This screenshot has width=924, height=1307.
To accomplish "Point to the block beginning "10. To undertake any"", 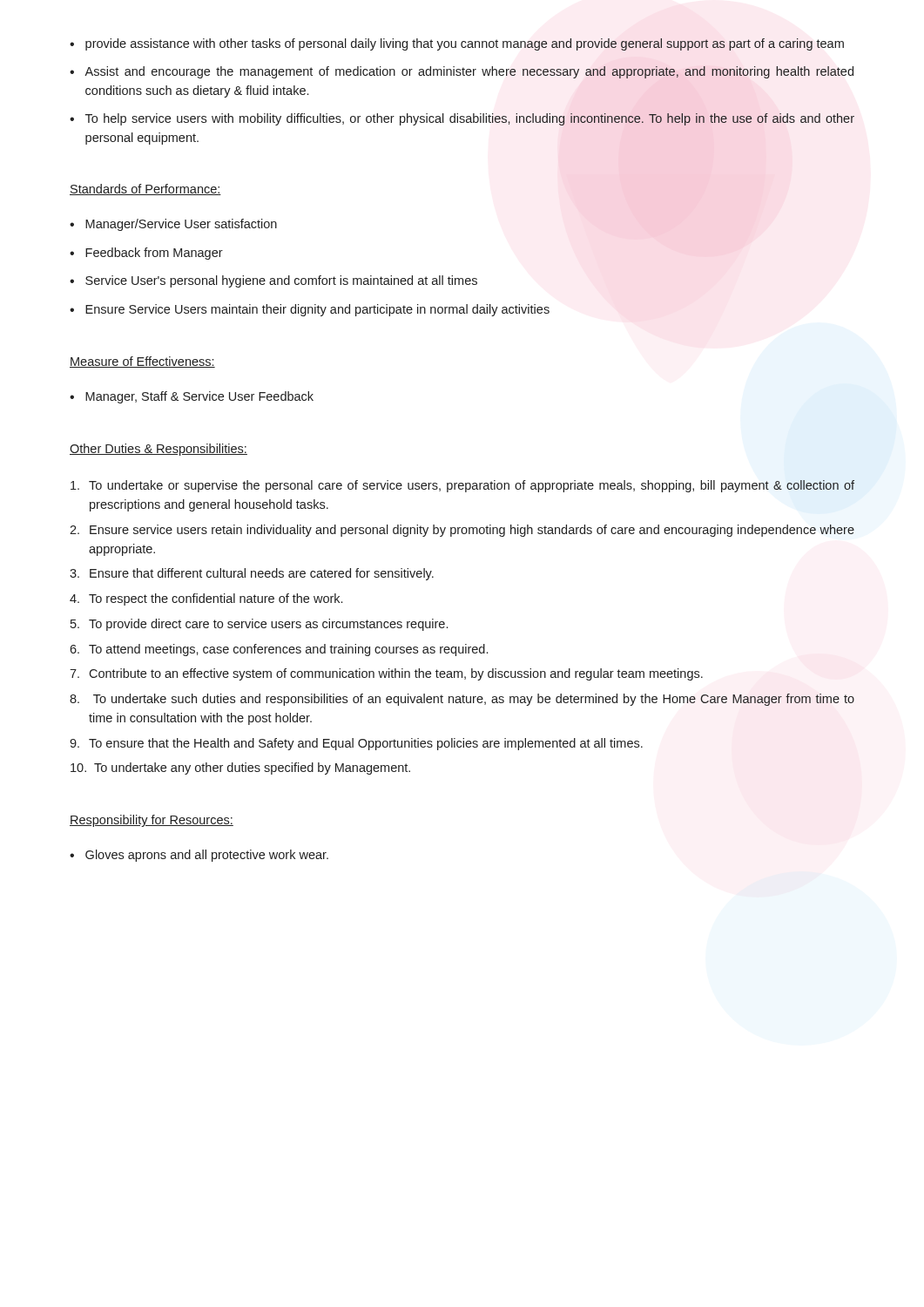I will [x=240, y=769].
